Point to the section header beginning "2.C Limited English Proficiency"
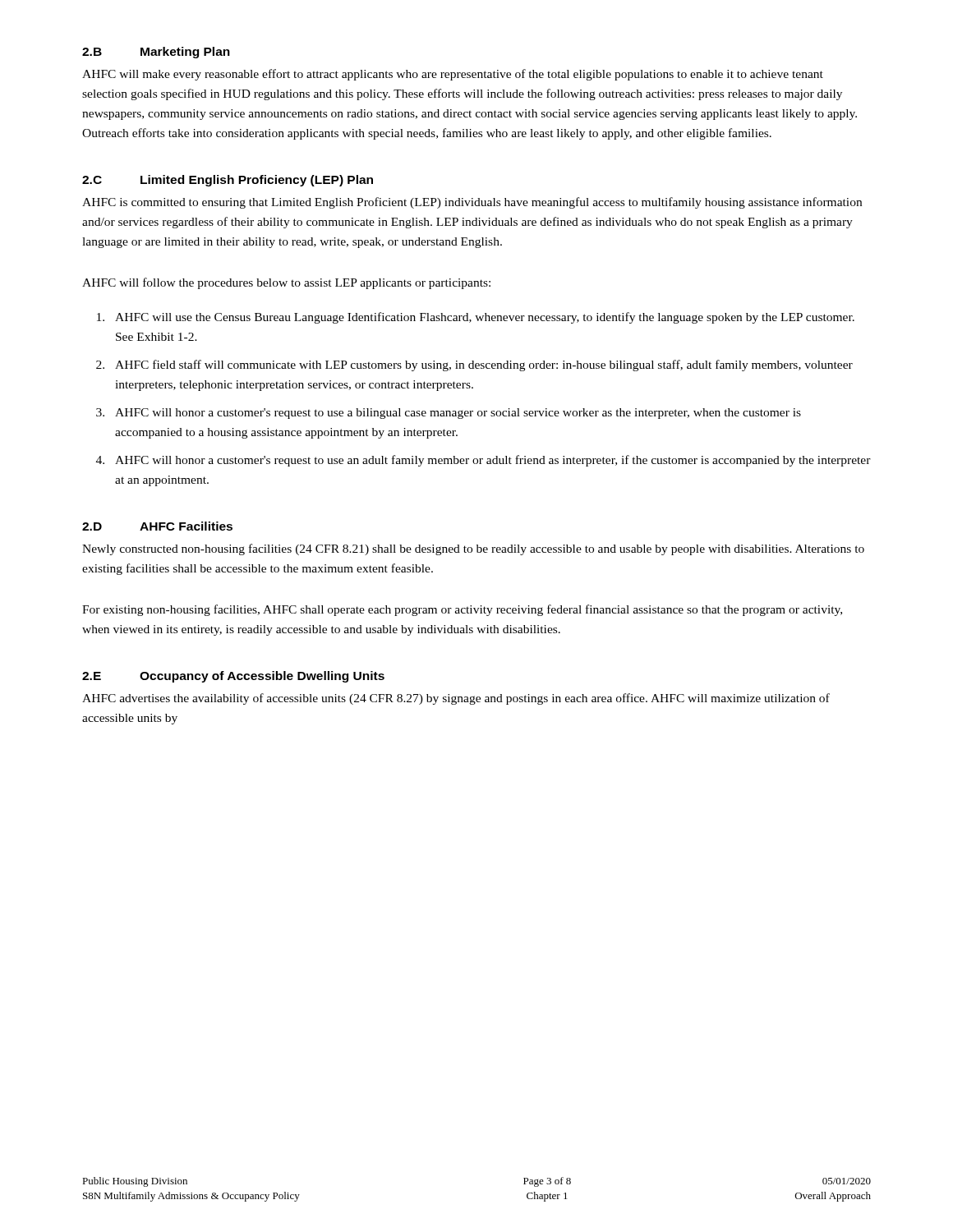Viewport: 953px width, 1232px height. click(x=228, y=180)
